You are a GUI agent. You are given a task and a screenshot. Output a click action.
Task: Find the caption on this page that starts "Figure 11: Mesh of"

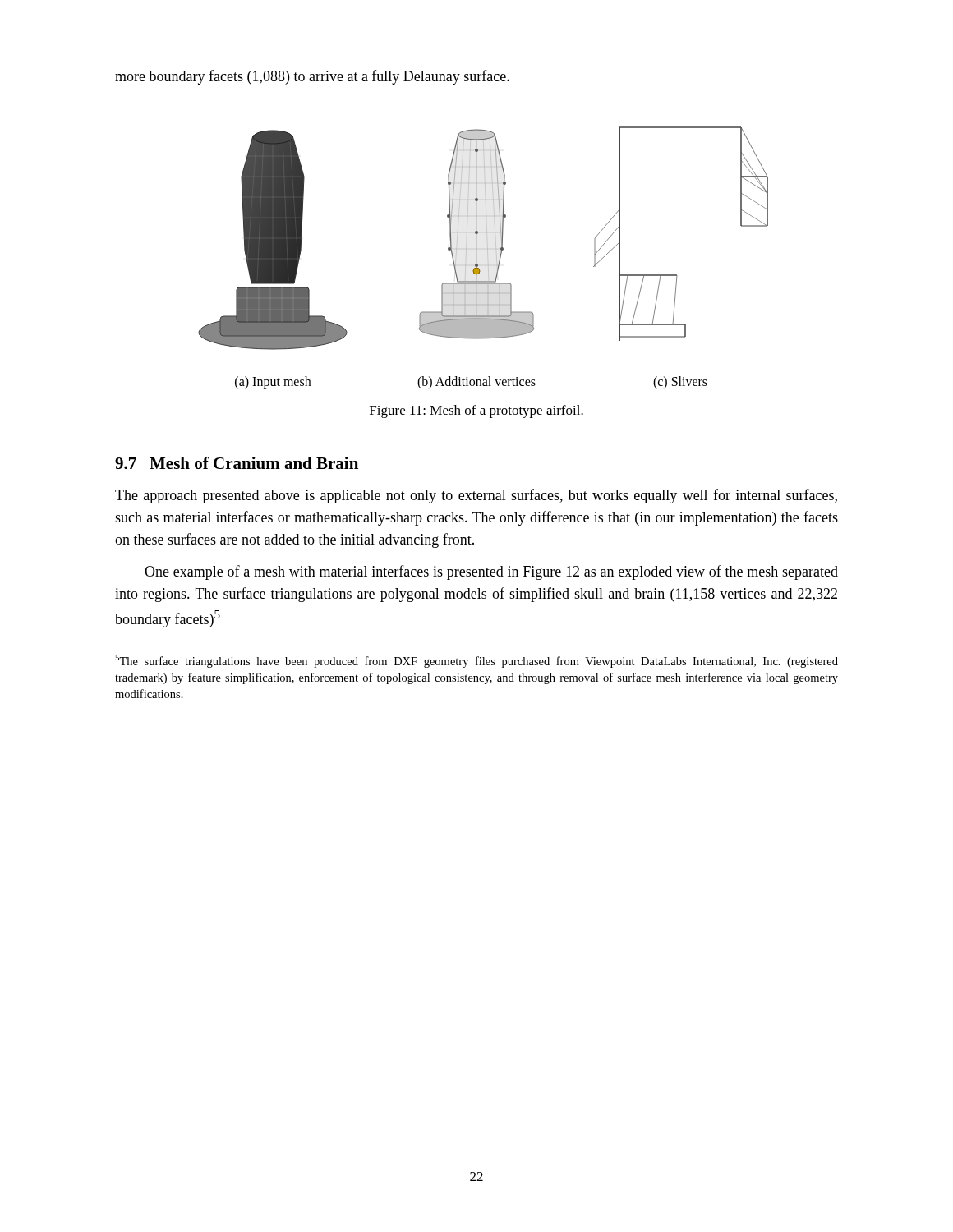click(x=476, y=410)
